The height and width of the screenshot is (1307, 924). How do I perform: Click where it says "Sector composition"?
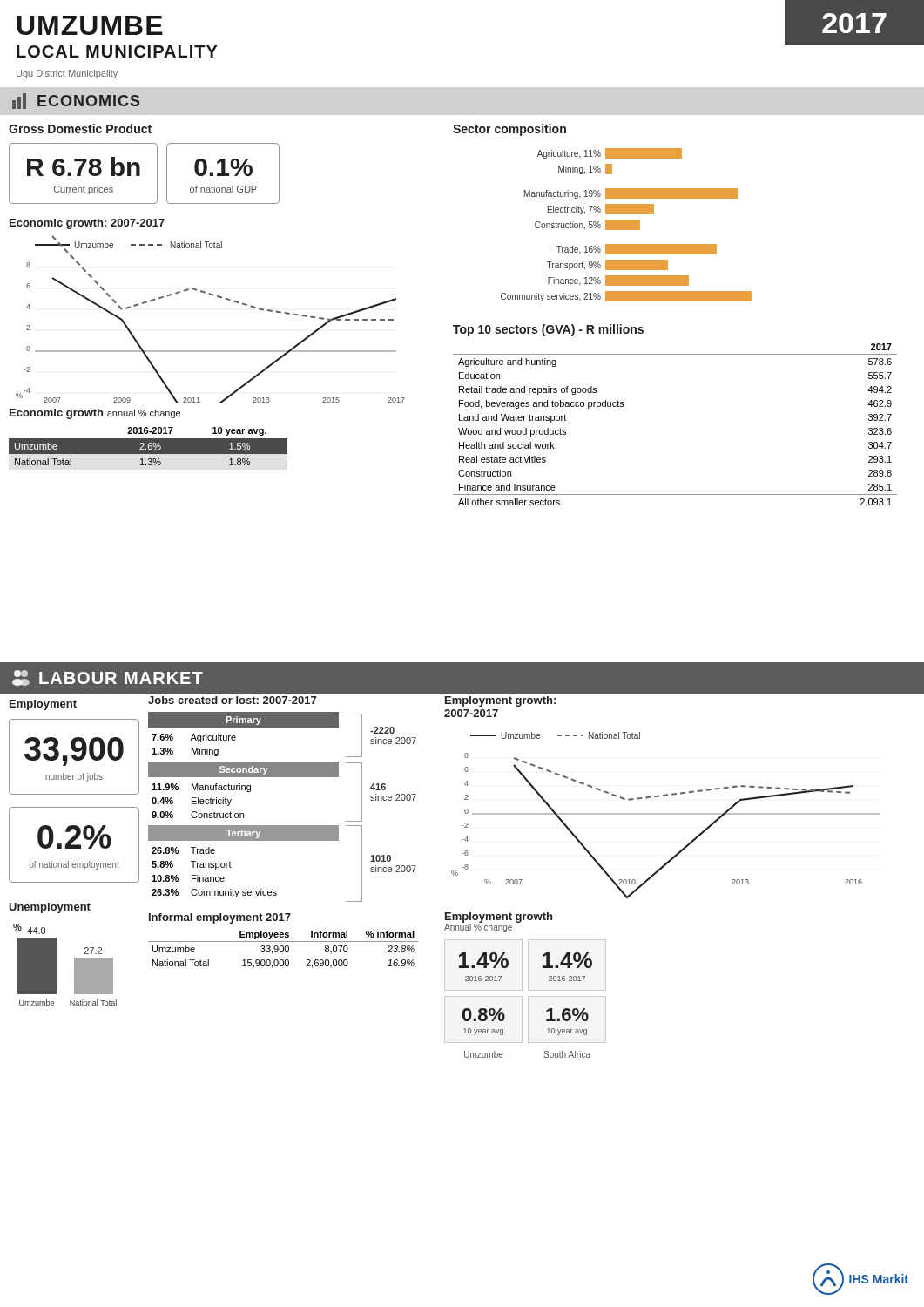pos(510,129)
